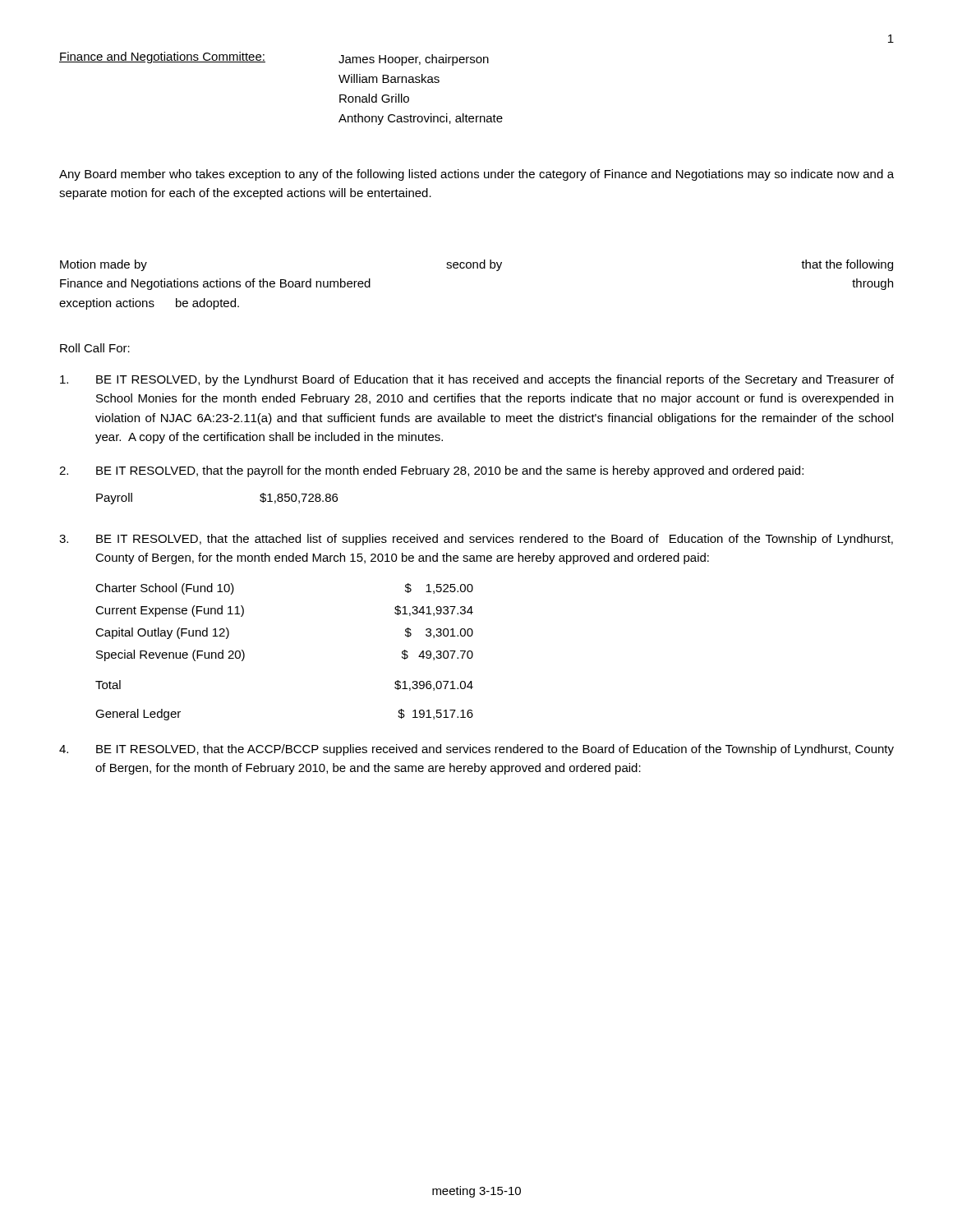
Task: Locate the text with the text "Roll Call For:"
Action: pyautogui.click(x=95, y=348)
